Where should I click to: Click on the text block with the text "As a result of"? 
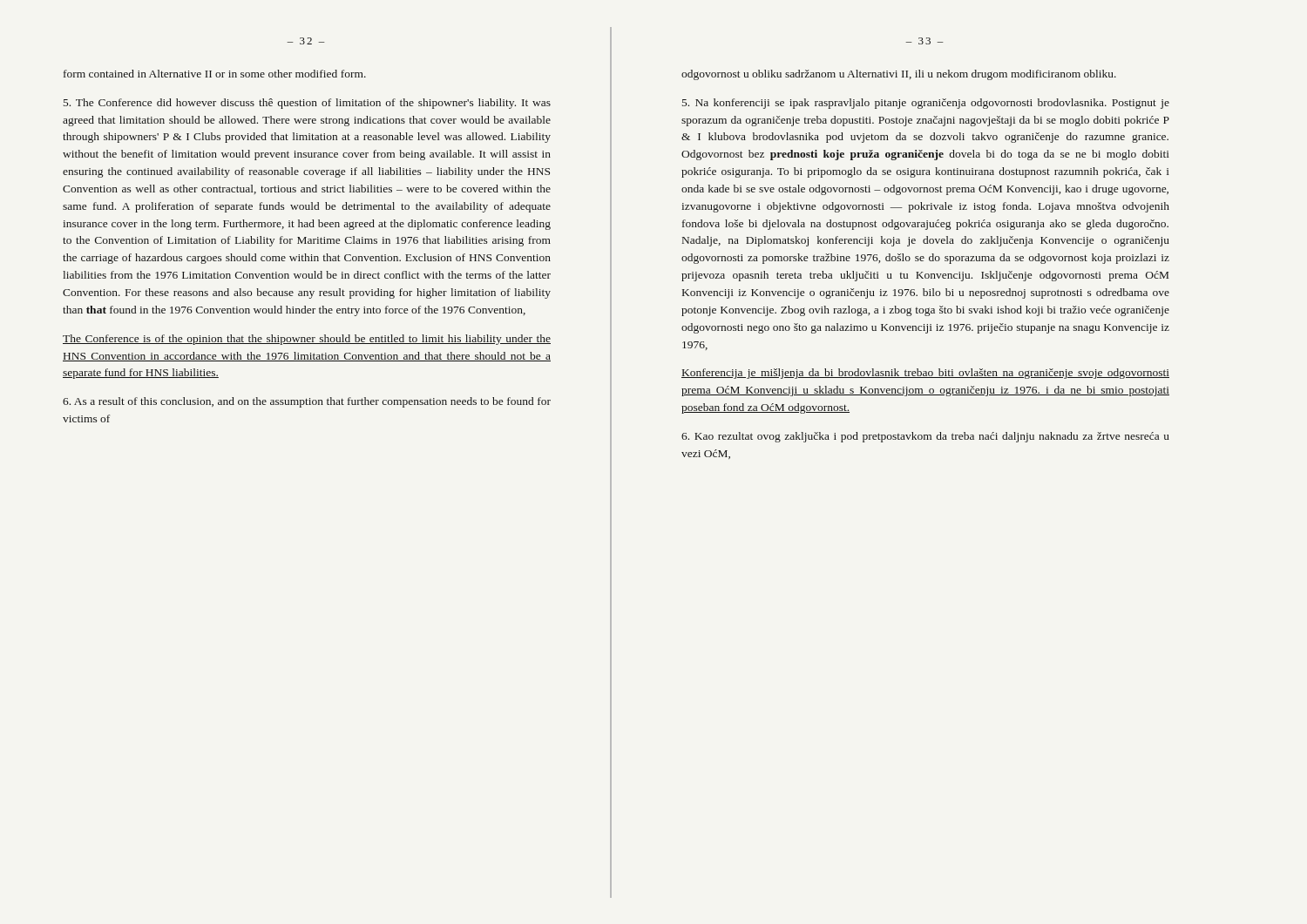307,410
